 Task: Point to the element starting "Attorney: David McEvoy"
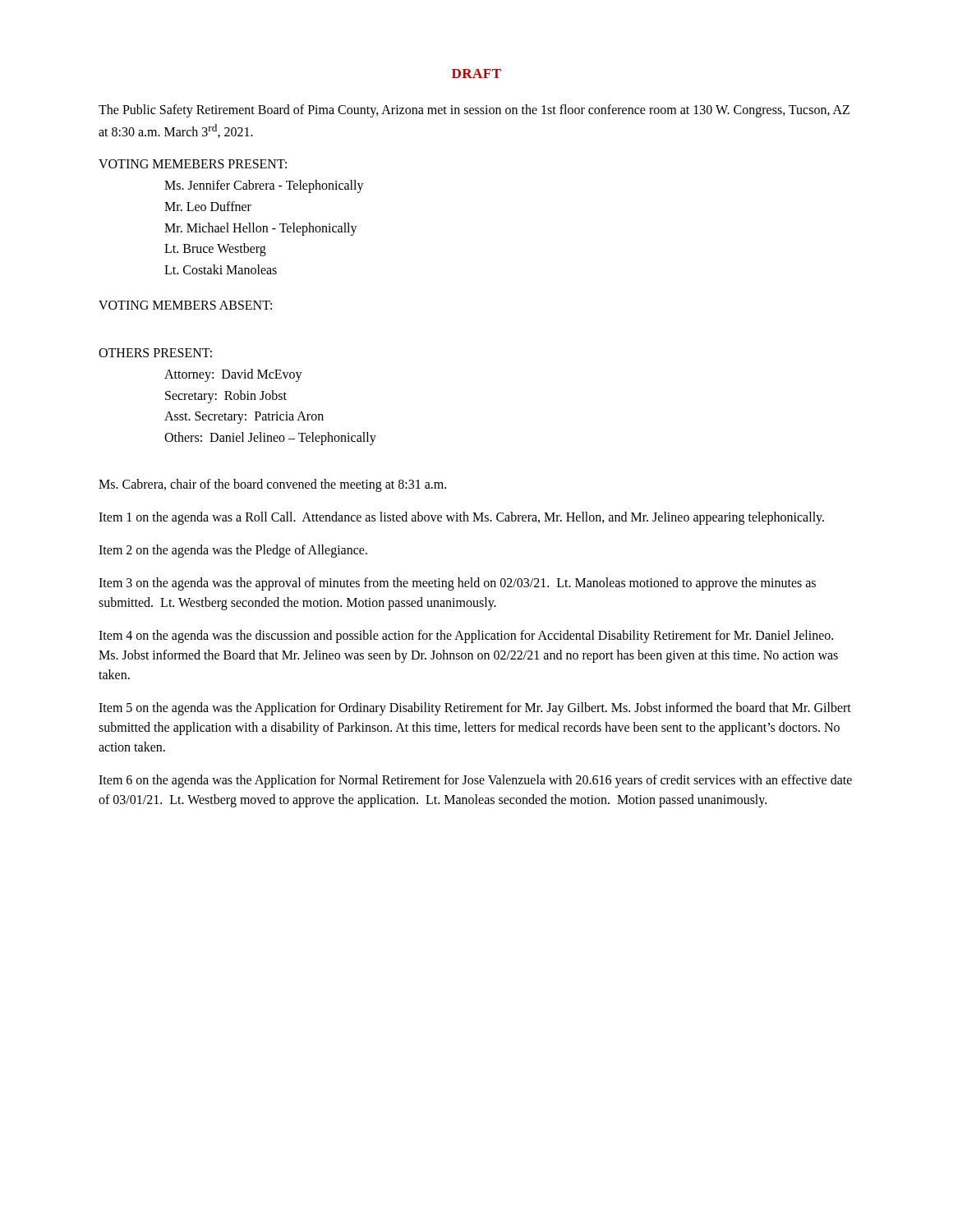coord(233,374)
